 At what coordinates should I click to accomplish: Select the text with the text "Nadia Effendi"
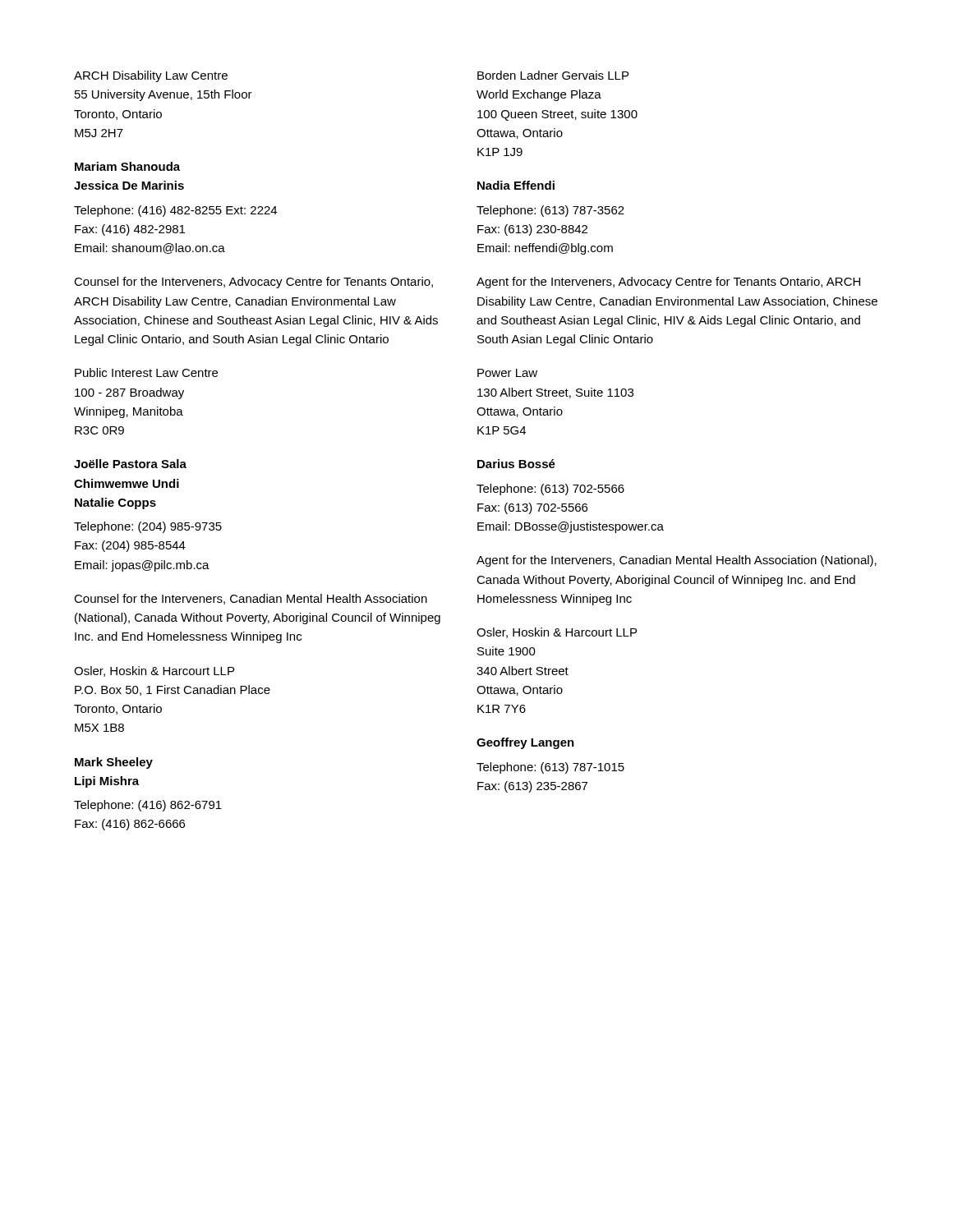click(516, 185)
